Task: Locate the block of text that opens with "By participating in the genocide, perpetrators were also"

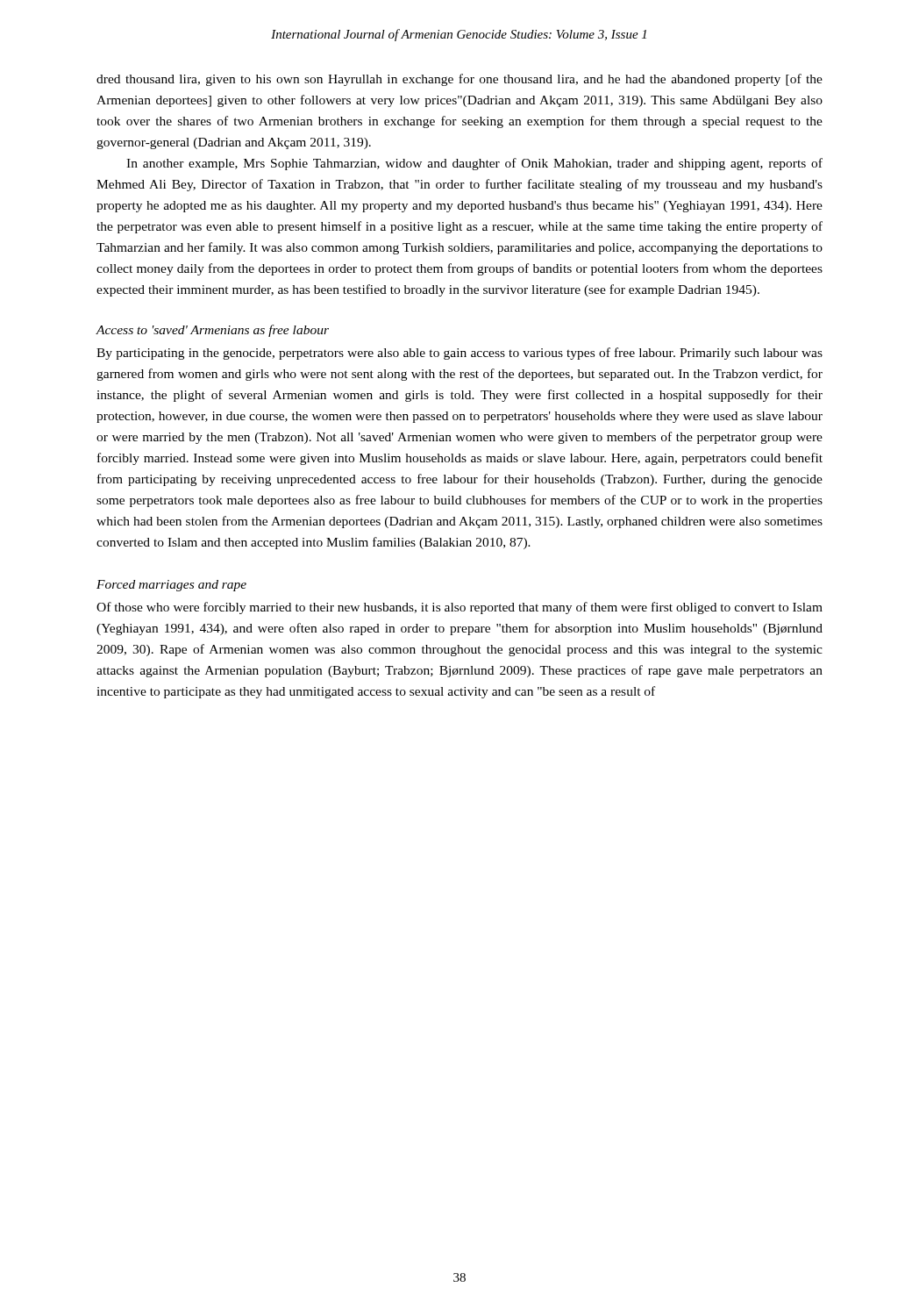Action: pyautogui.click(x=460, y=448)
